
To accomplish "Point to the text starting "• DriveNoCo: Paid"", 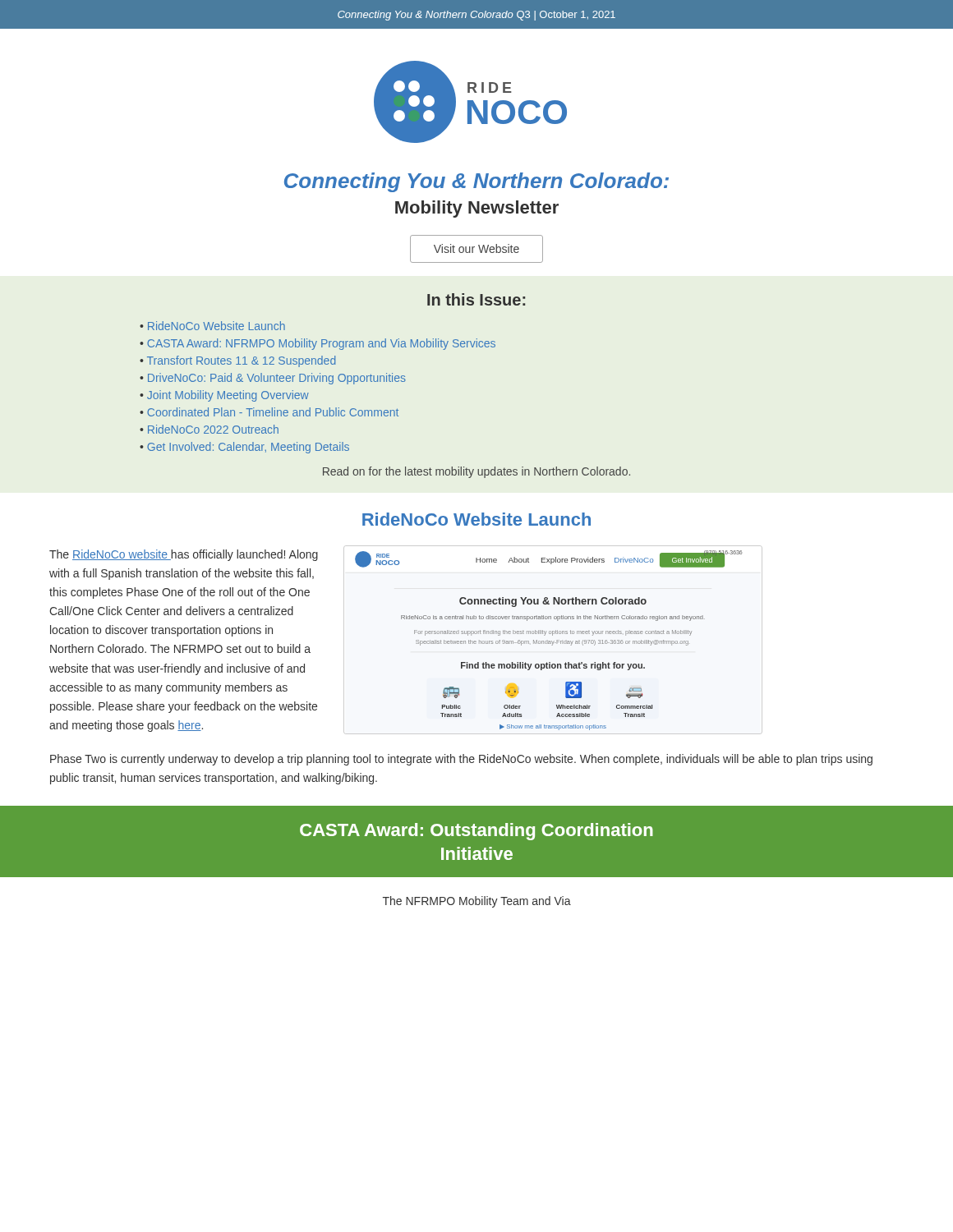I will (x=273, y=378).
